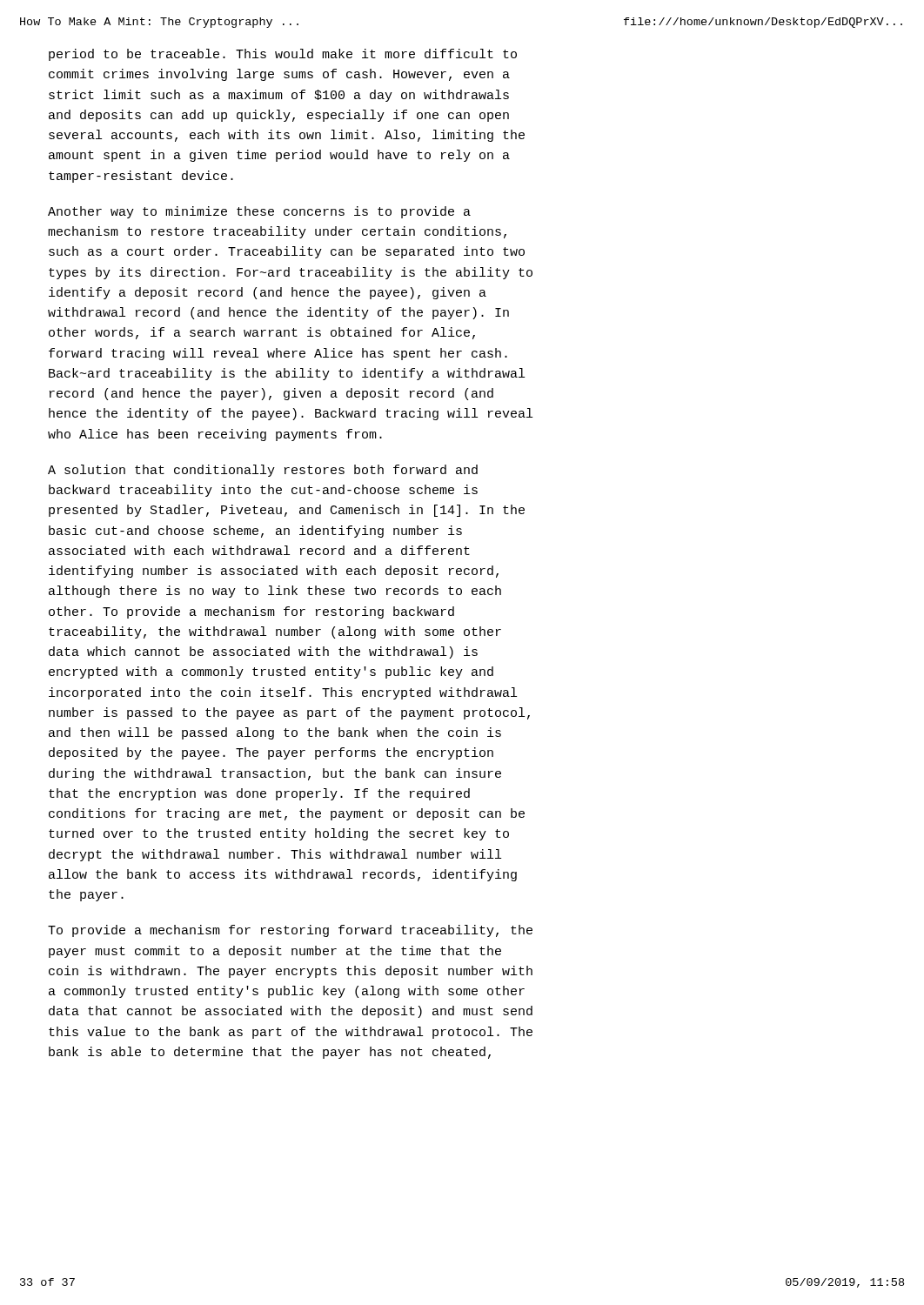Click on the passage starting "To provide a mechanism"
The height and width of the screenshot is (1305, 924).
coord(291,992)
